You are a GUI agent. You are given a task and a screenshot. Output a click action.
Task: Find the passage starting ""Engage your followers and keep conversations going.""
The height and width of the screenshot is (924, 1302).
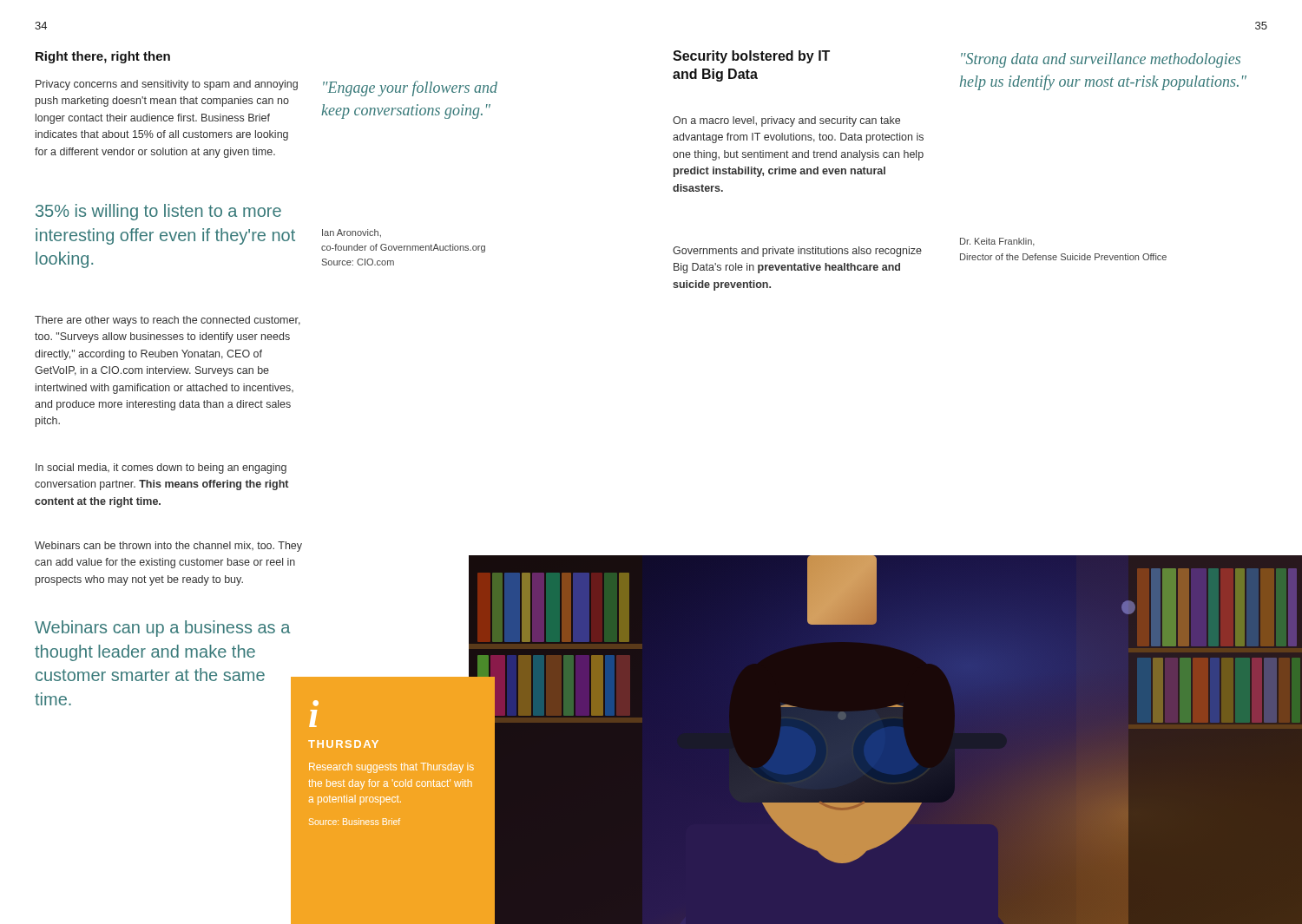[409, 99]
